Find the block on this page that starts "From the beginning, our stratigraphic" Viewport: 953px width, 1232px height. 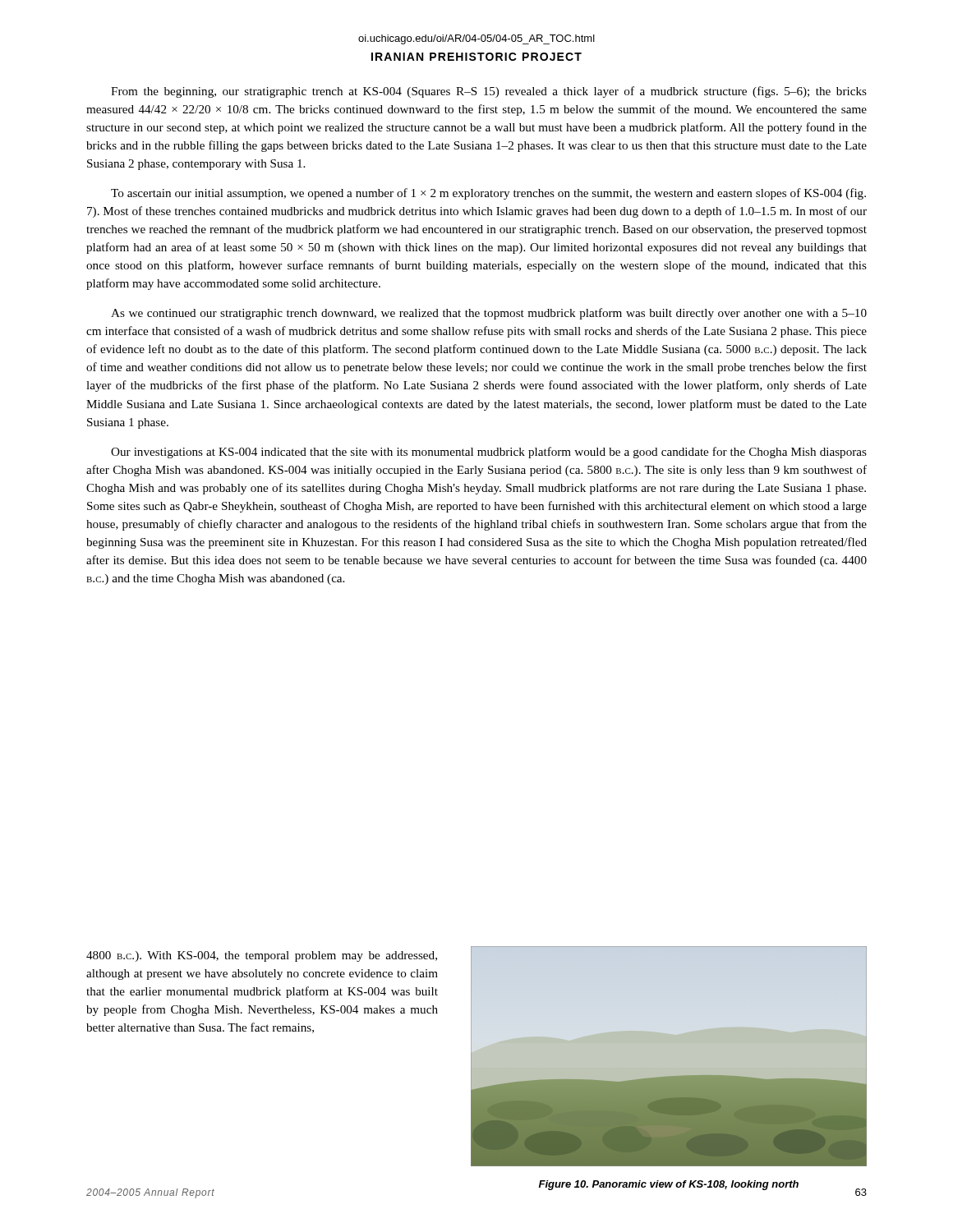pyautogui.click(x=476, y=127)
